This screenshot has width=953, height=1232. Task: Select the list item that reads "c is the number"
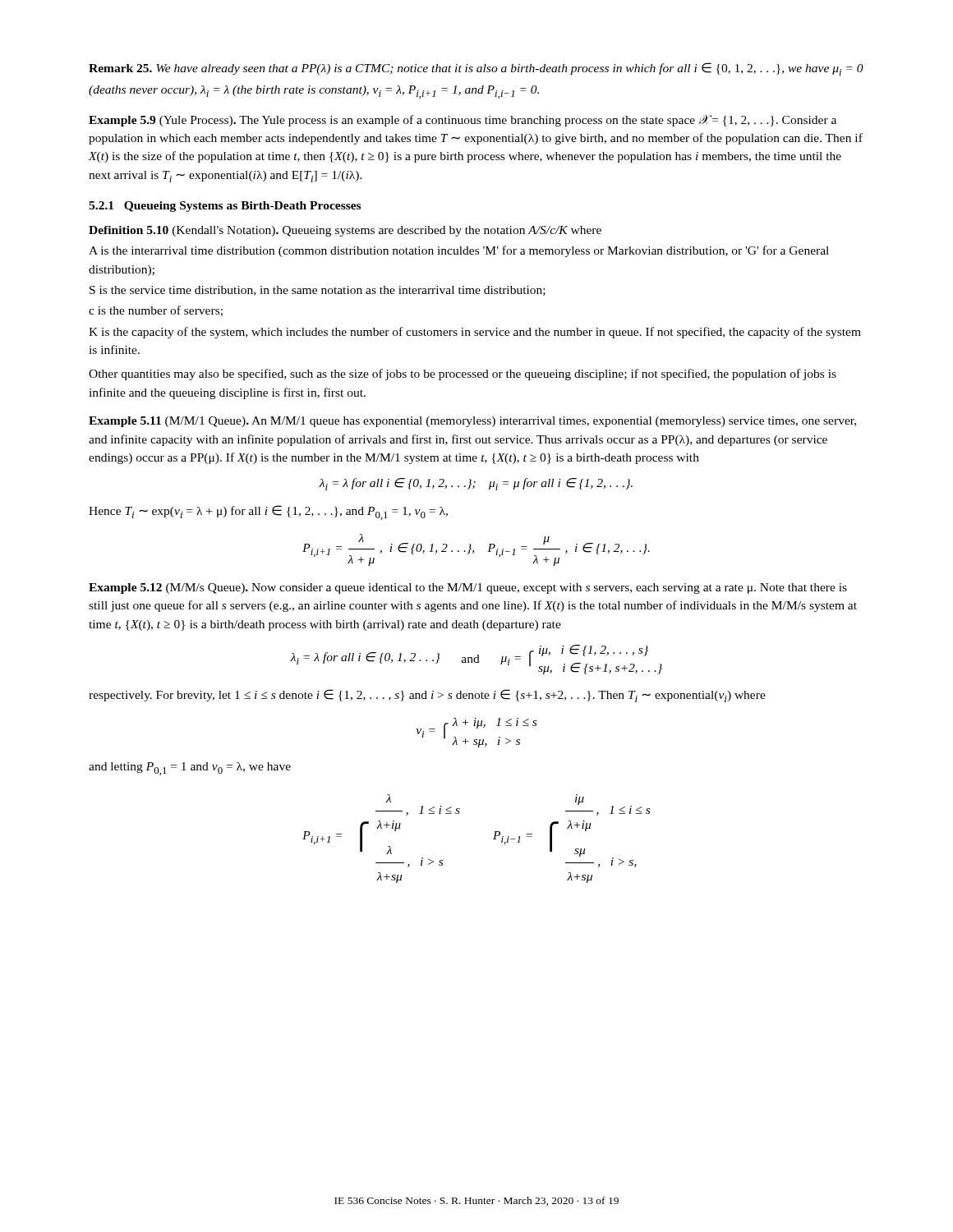pyautogui.click(x=156, y=310)
